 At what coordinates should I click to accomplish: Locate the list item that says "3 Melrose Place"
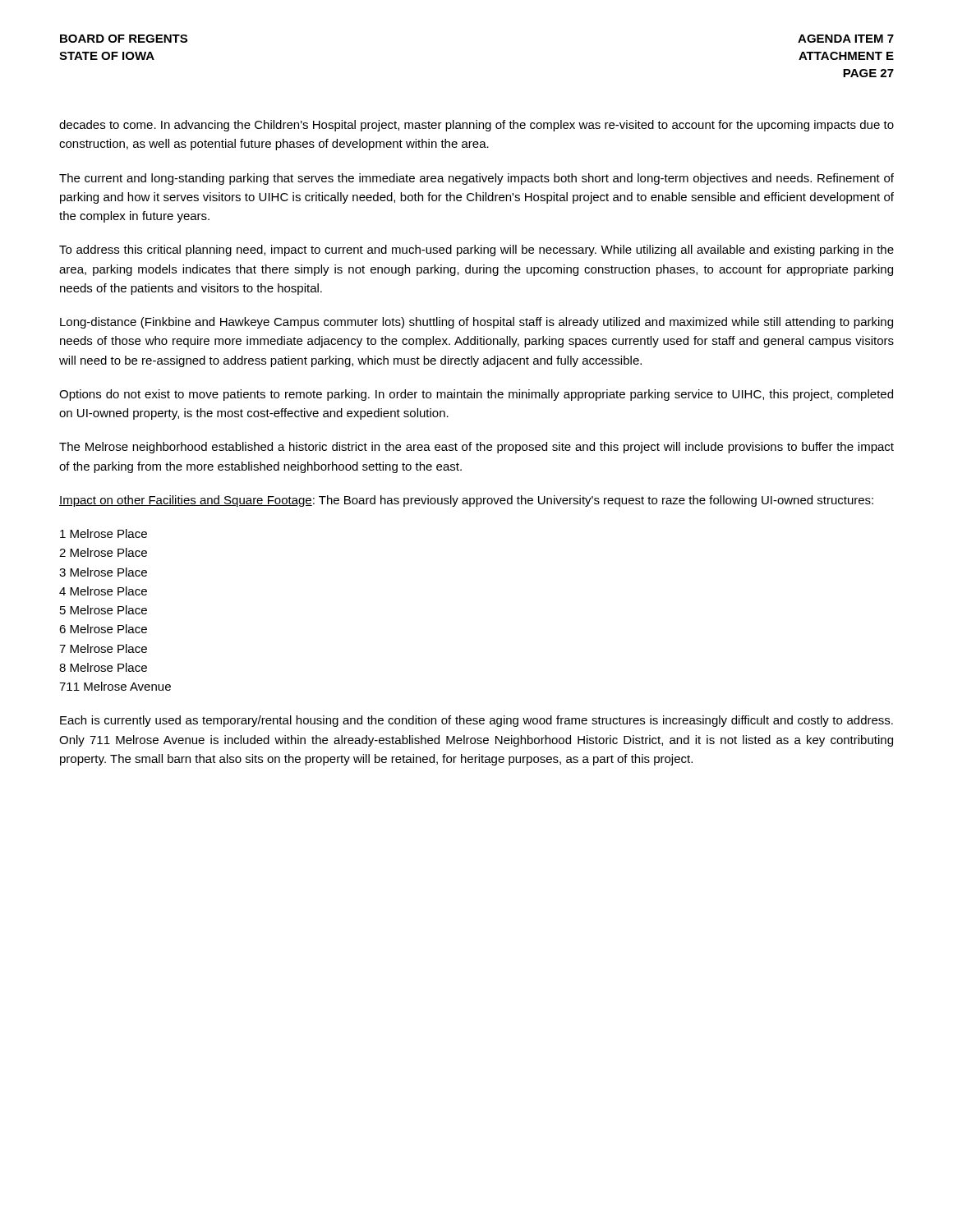point(103,572)
